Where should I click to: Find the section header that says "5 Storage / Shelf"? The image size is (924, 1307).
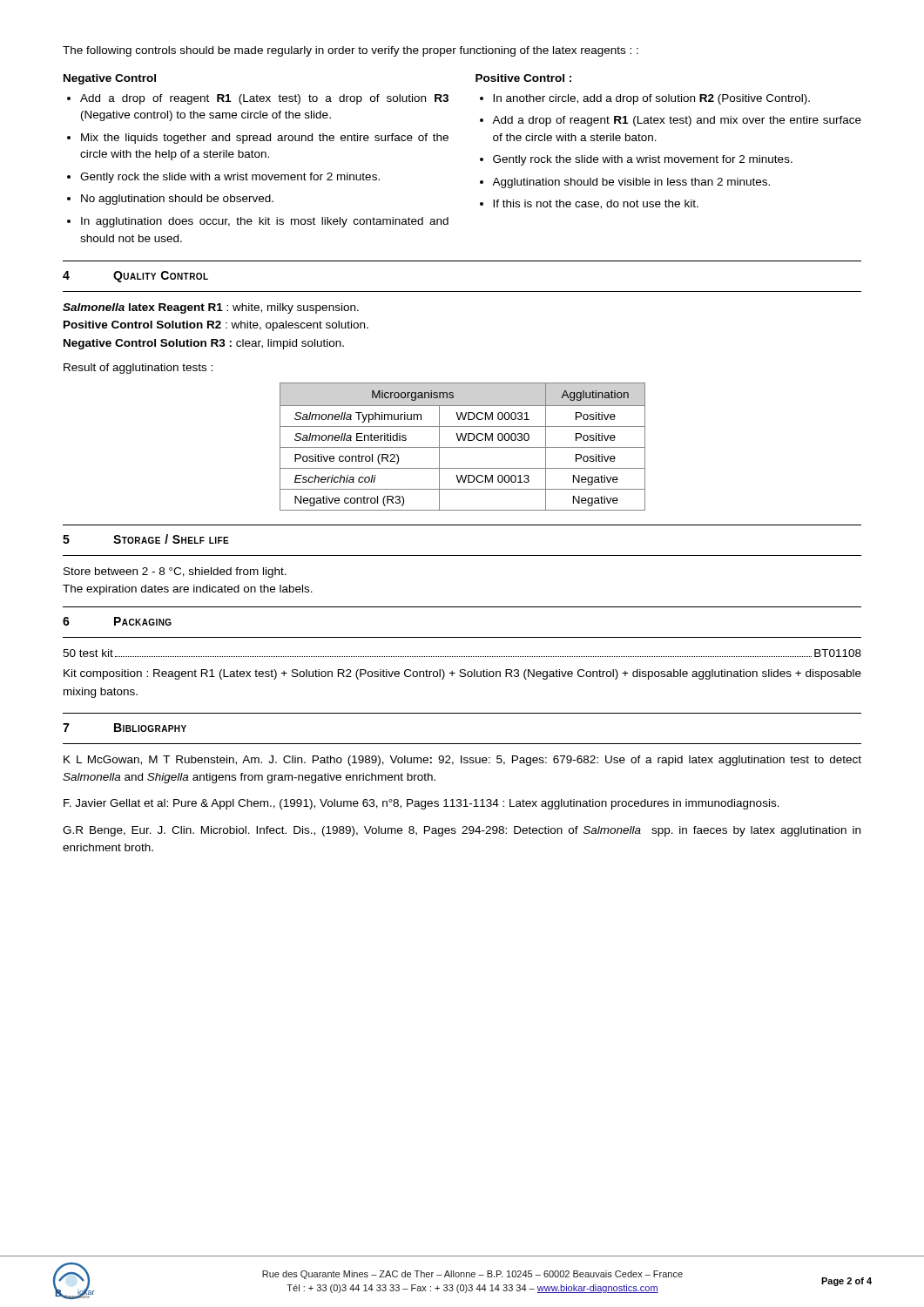coord(146,539)
